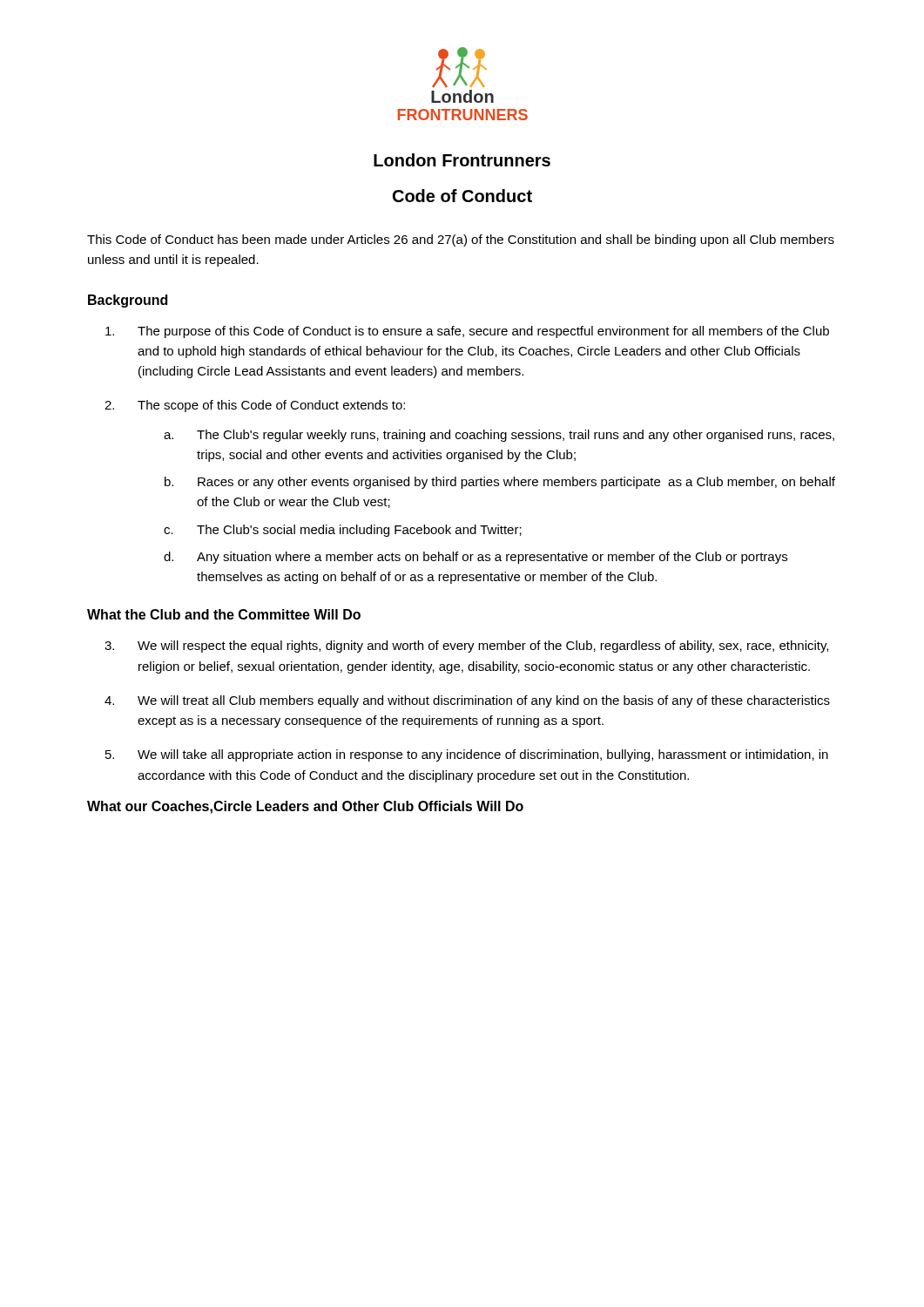Locate the element starting "London Frontrunners"
924x1307 pixels.
pyautogui.click(x=462, y=160)
